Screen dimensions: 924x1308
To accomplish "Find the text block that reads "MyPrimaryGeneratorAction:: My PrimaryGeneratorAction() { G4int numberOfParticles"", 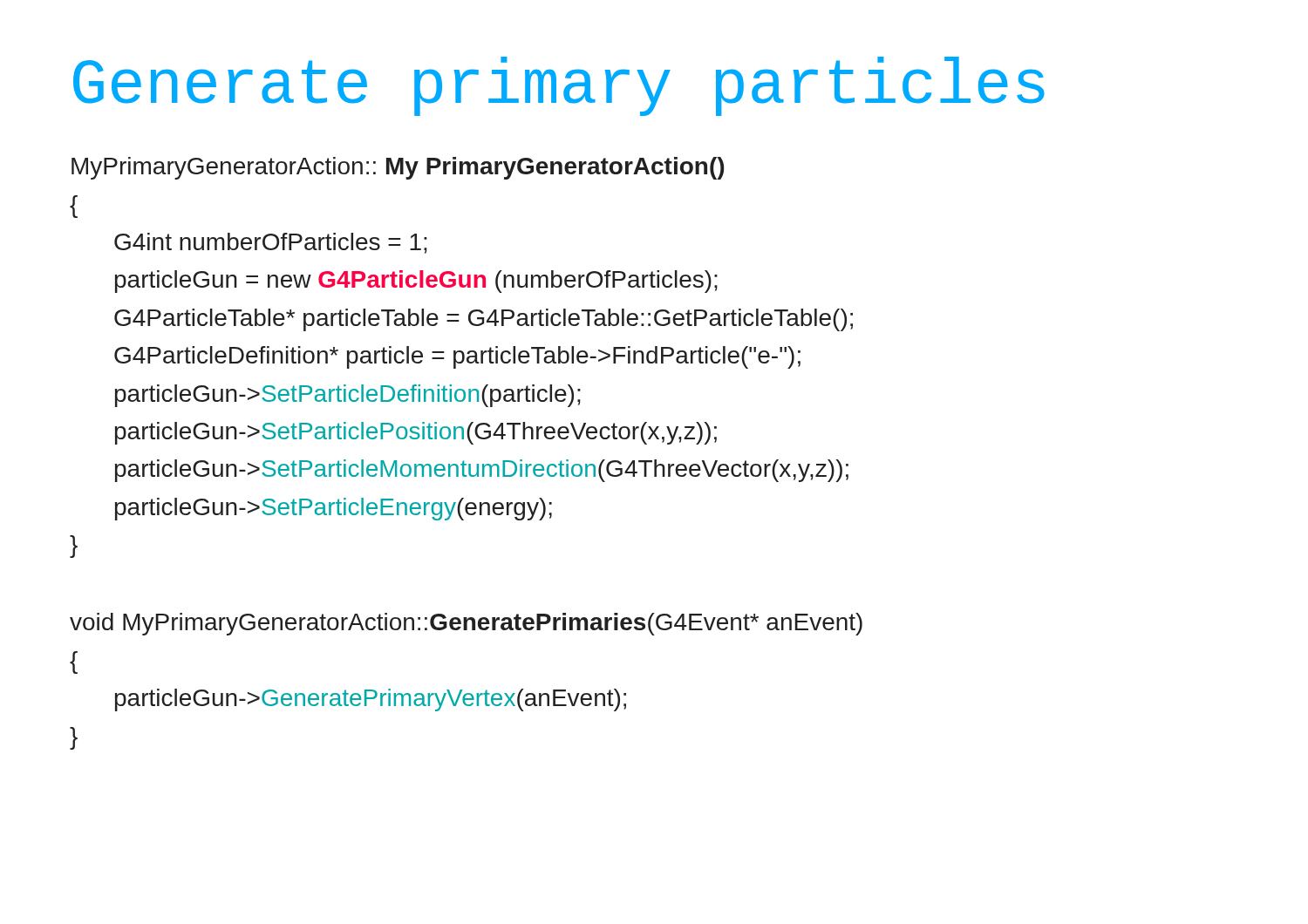I will [x=654, y=356].
